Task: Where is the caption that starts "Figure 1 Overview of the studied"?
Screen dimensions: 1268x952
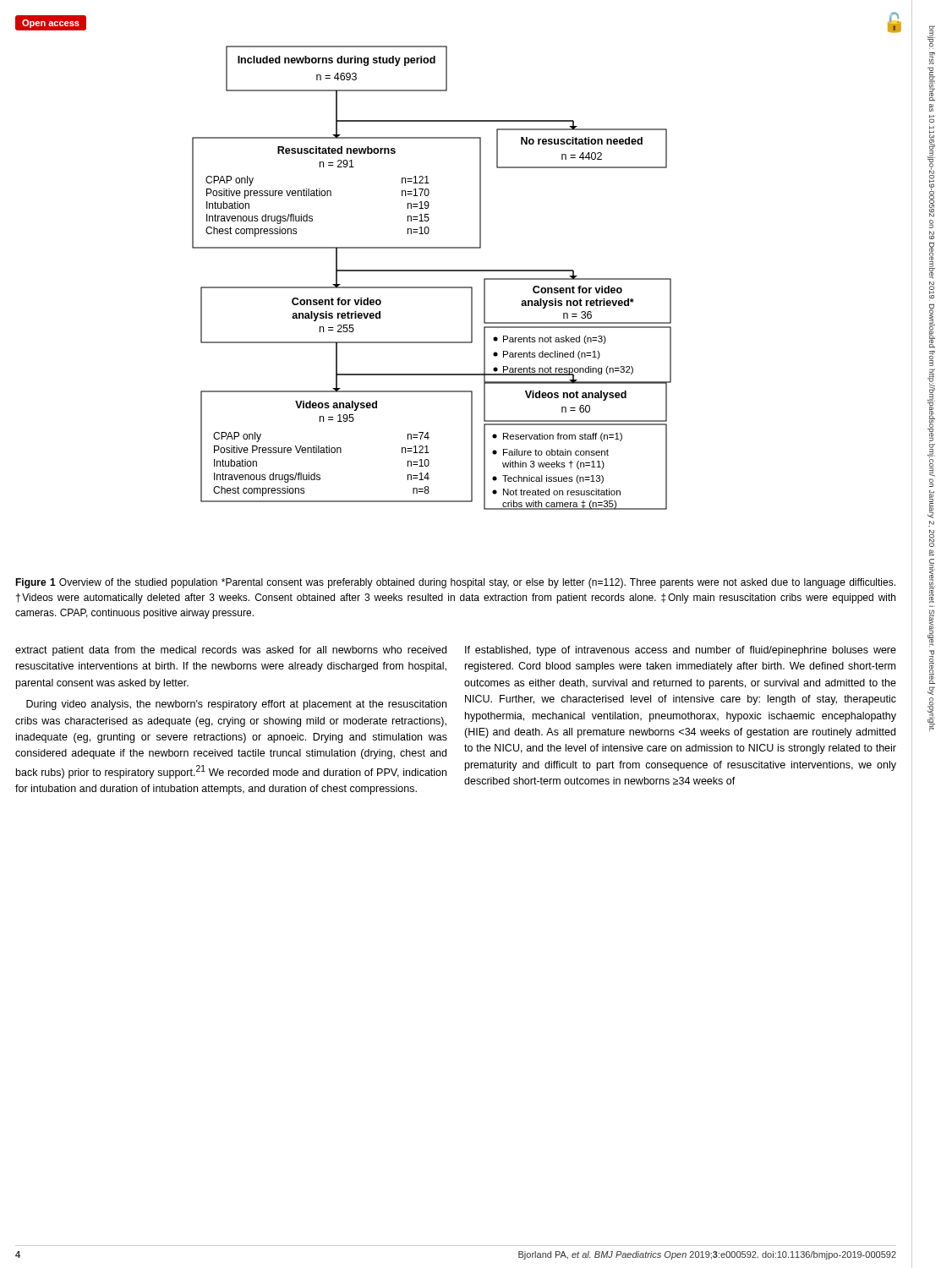Action: click(456, 598)
